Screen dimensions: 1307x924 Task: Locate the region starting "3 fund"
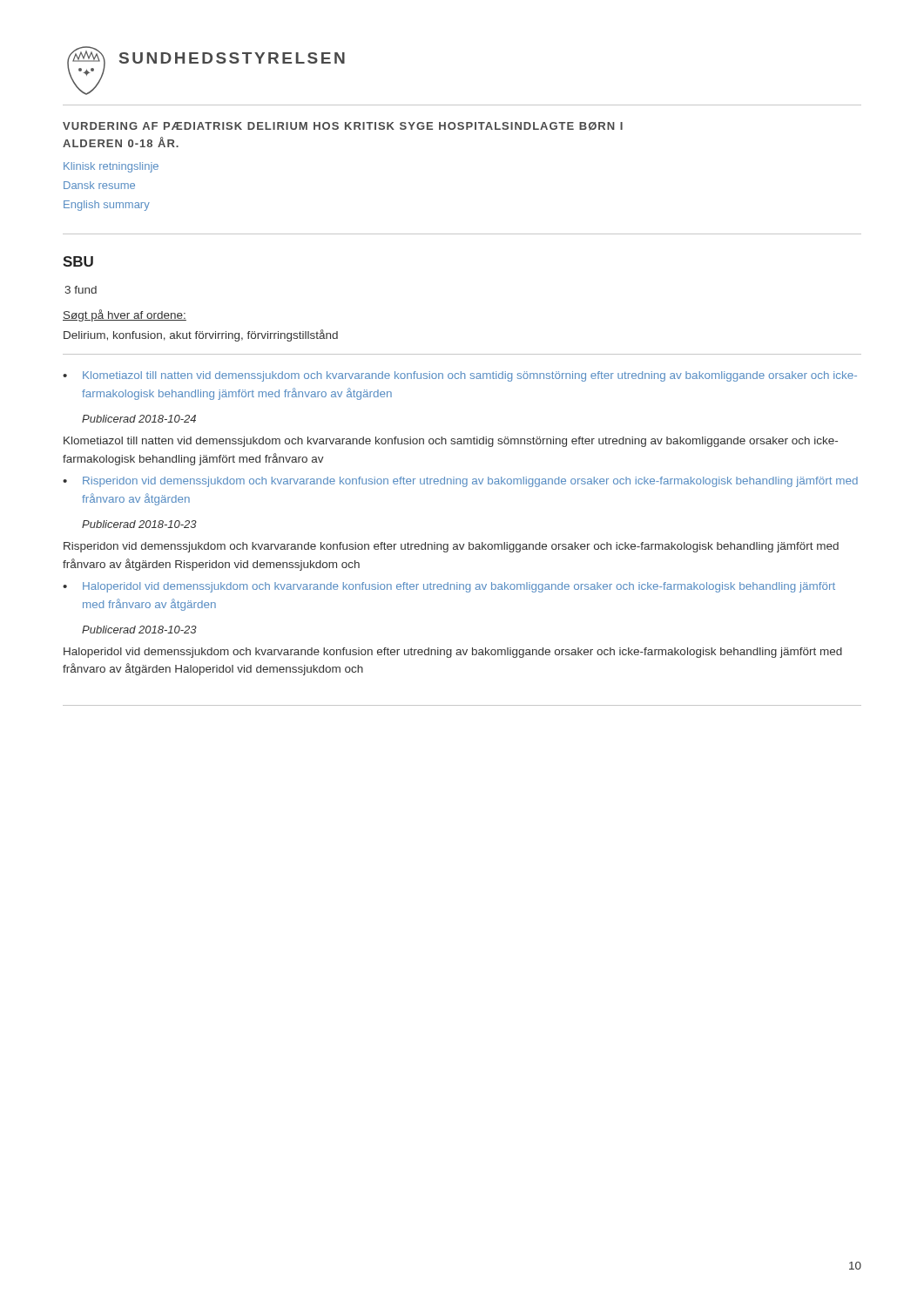pos(81,290)
